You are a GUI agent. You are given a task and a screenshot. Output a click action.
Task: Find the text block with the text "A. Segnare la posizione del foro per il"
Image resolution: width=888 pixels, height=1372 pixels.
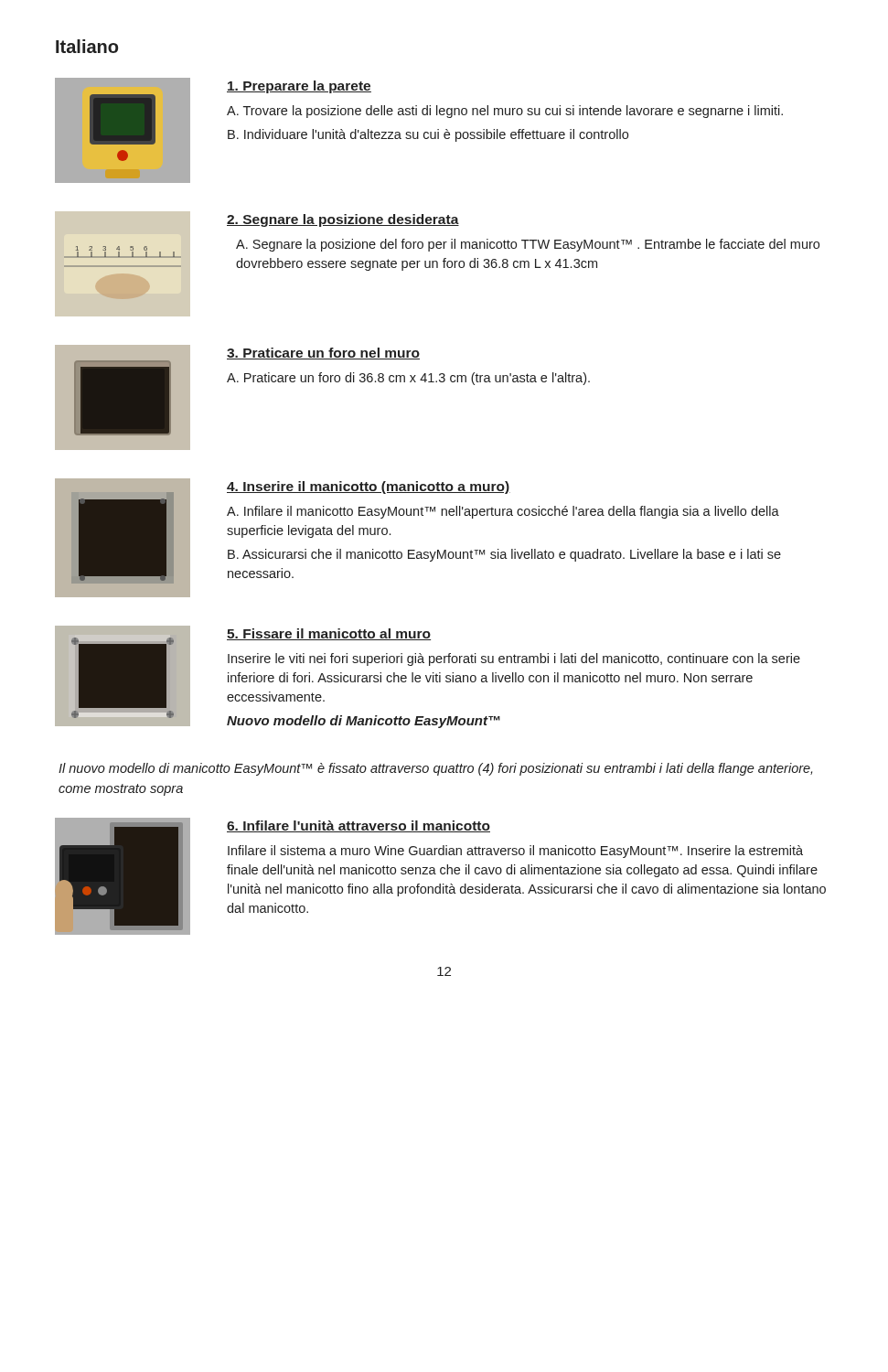tap(528, 254)
